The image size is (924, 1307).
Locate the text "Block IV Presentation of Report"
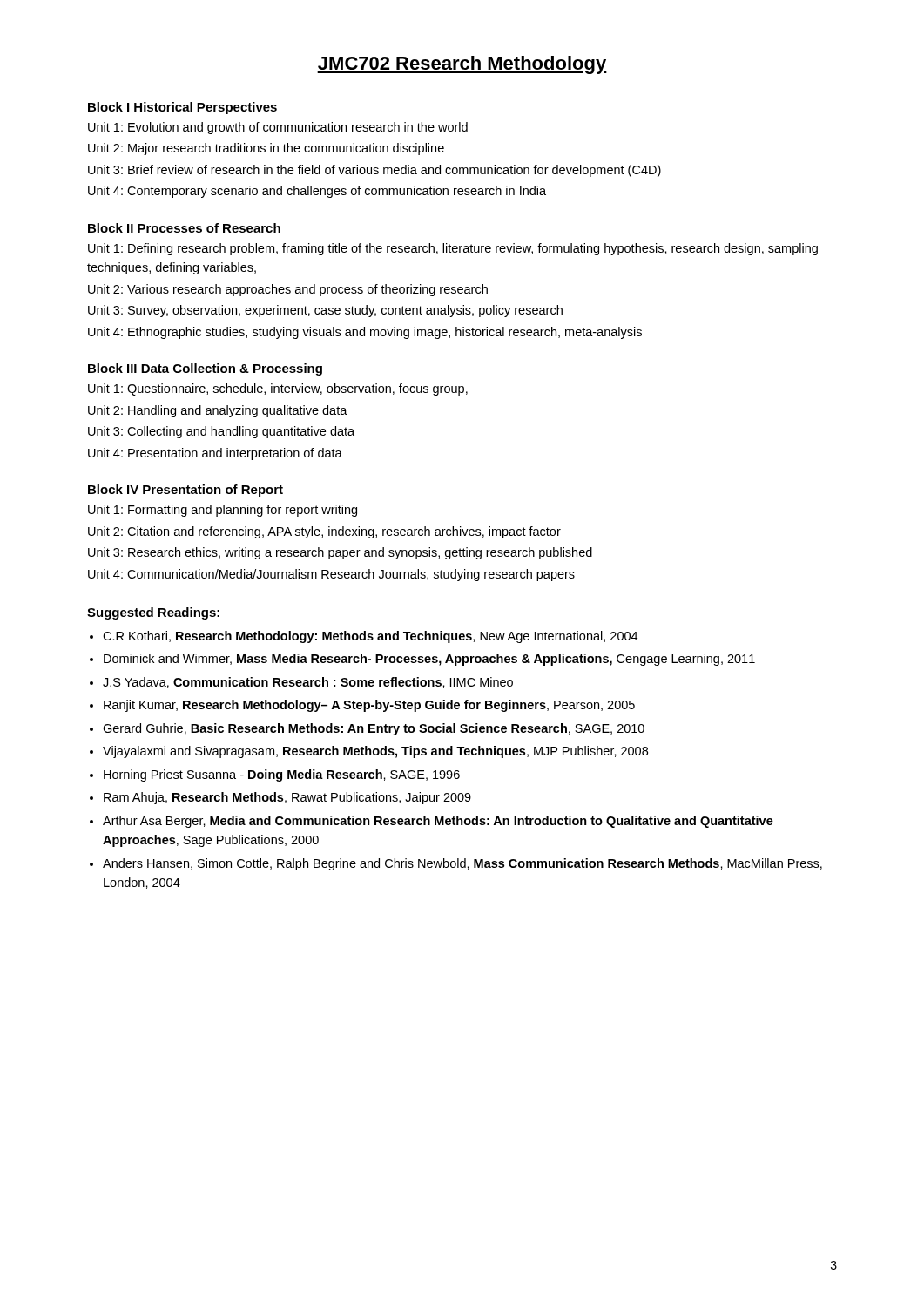(185, 489)
